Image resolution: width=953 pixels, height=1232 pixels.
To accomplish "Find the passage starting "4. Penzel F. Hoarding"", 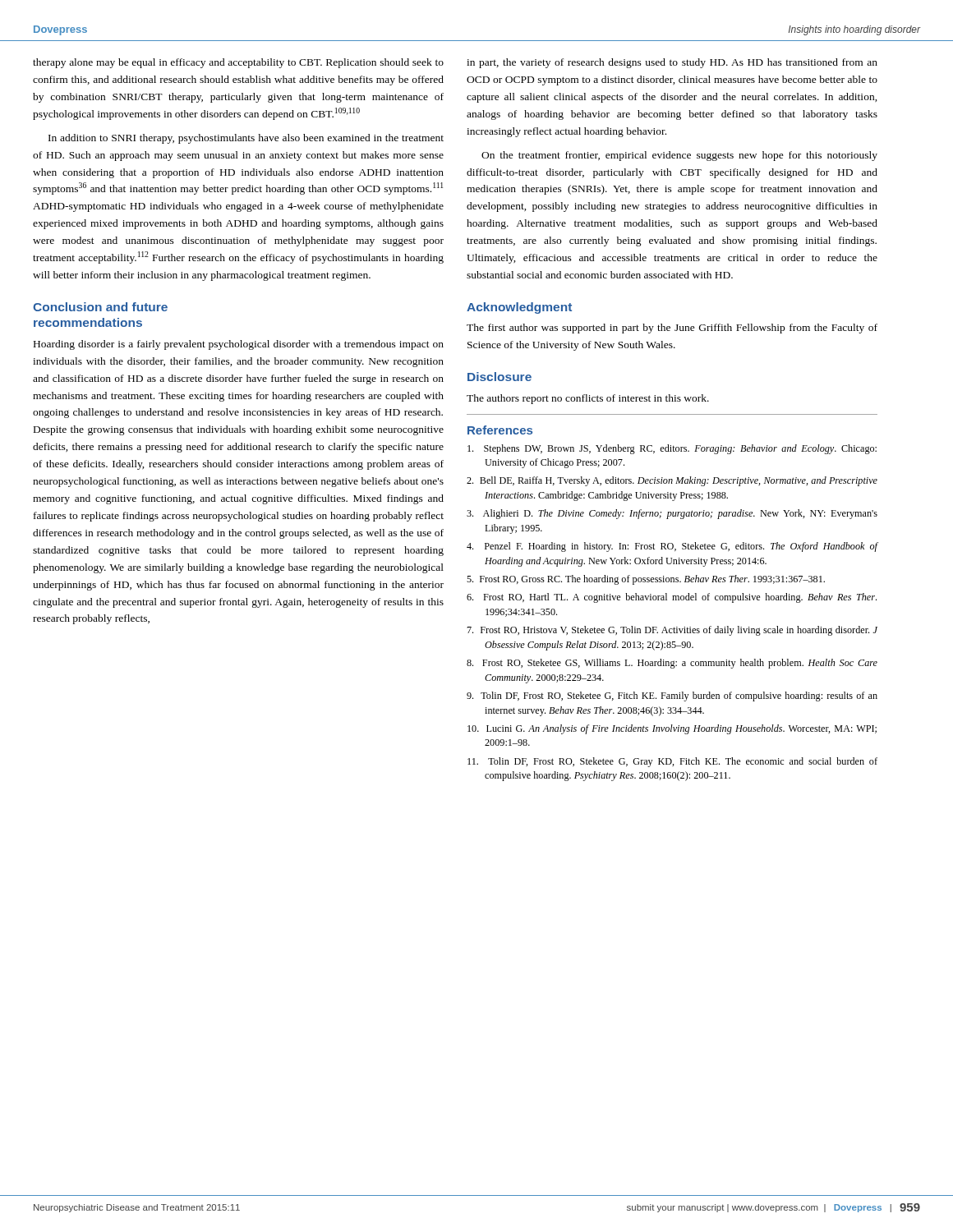I will (x=672, y=554).
